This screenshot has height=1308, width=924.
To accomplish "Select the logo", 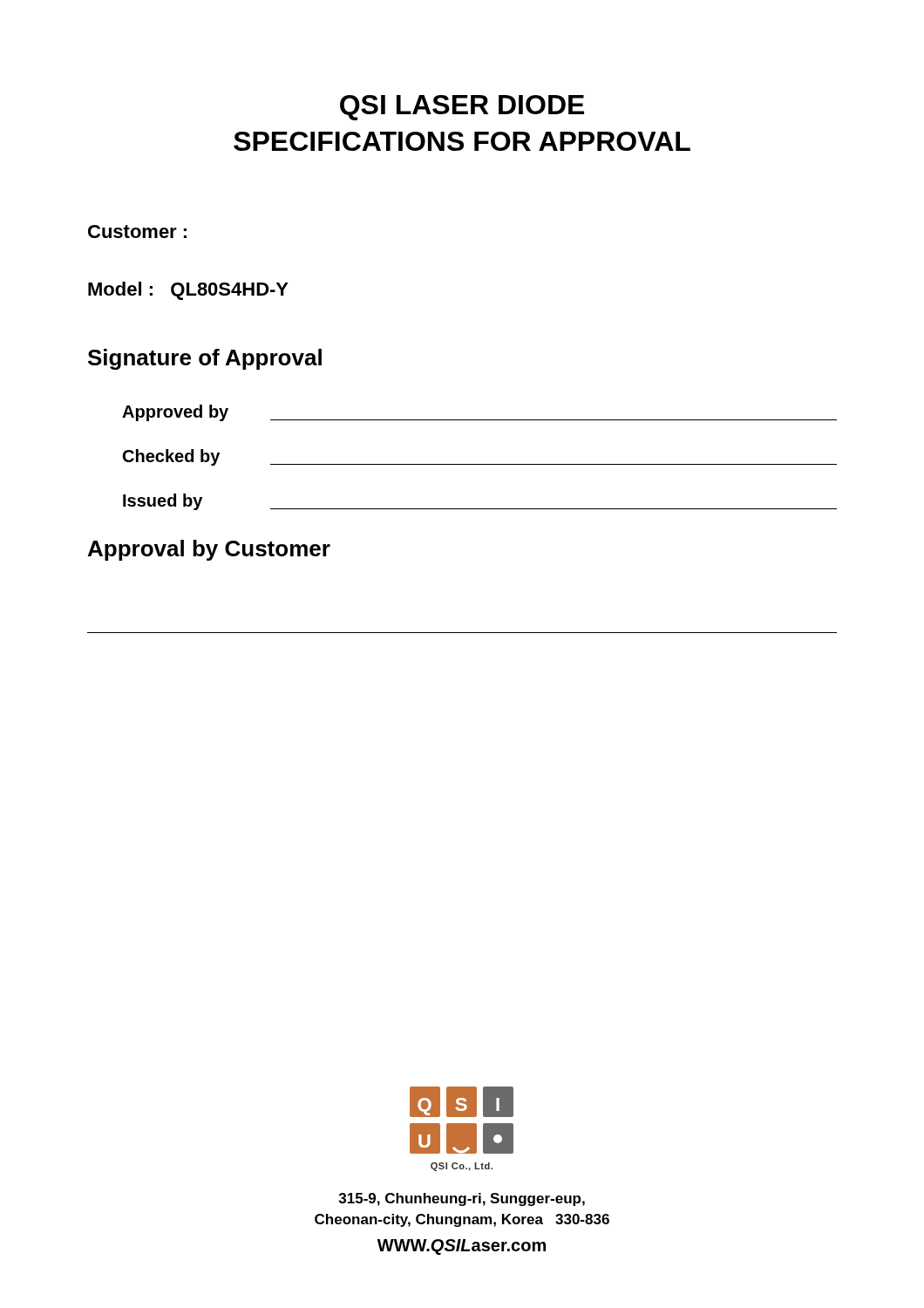I will pyautogui.click(x=462, y=1132).
